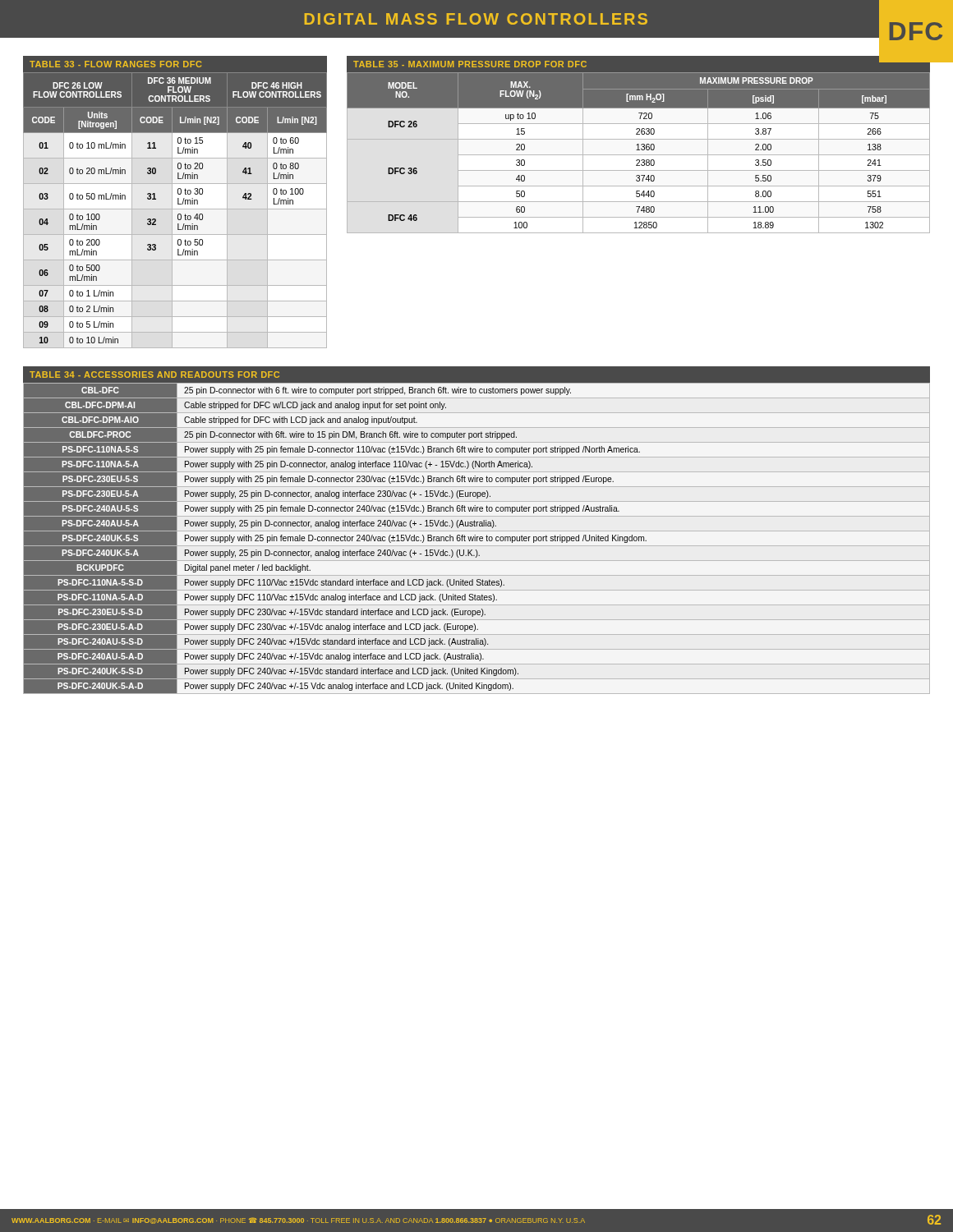Find the table that mentions "0 to 200 mL/min"

175,210
